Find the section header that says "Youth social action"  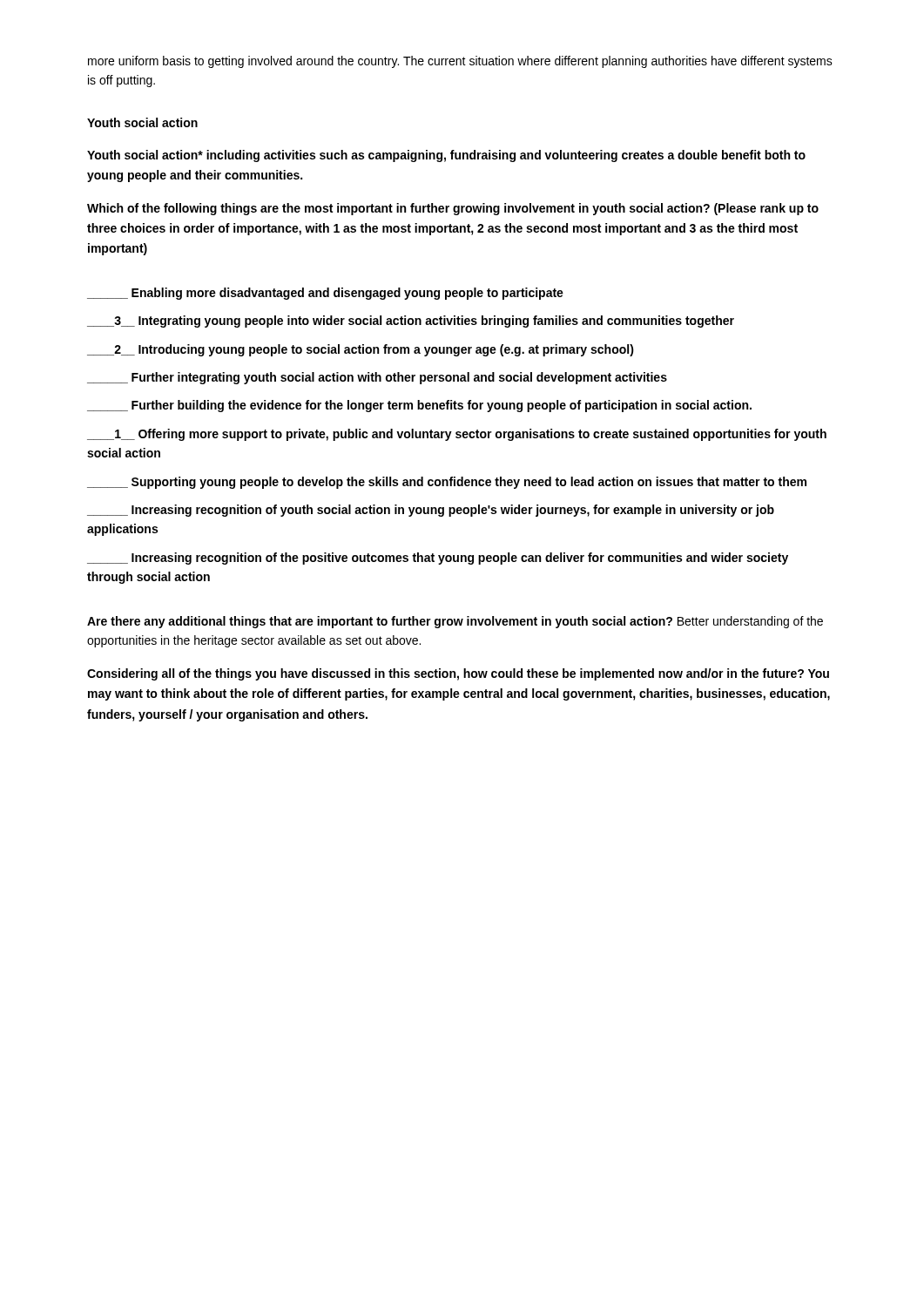143,123
